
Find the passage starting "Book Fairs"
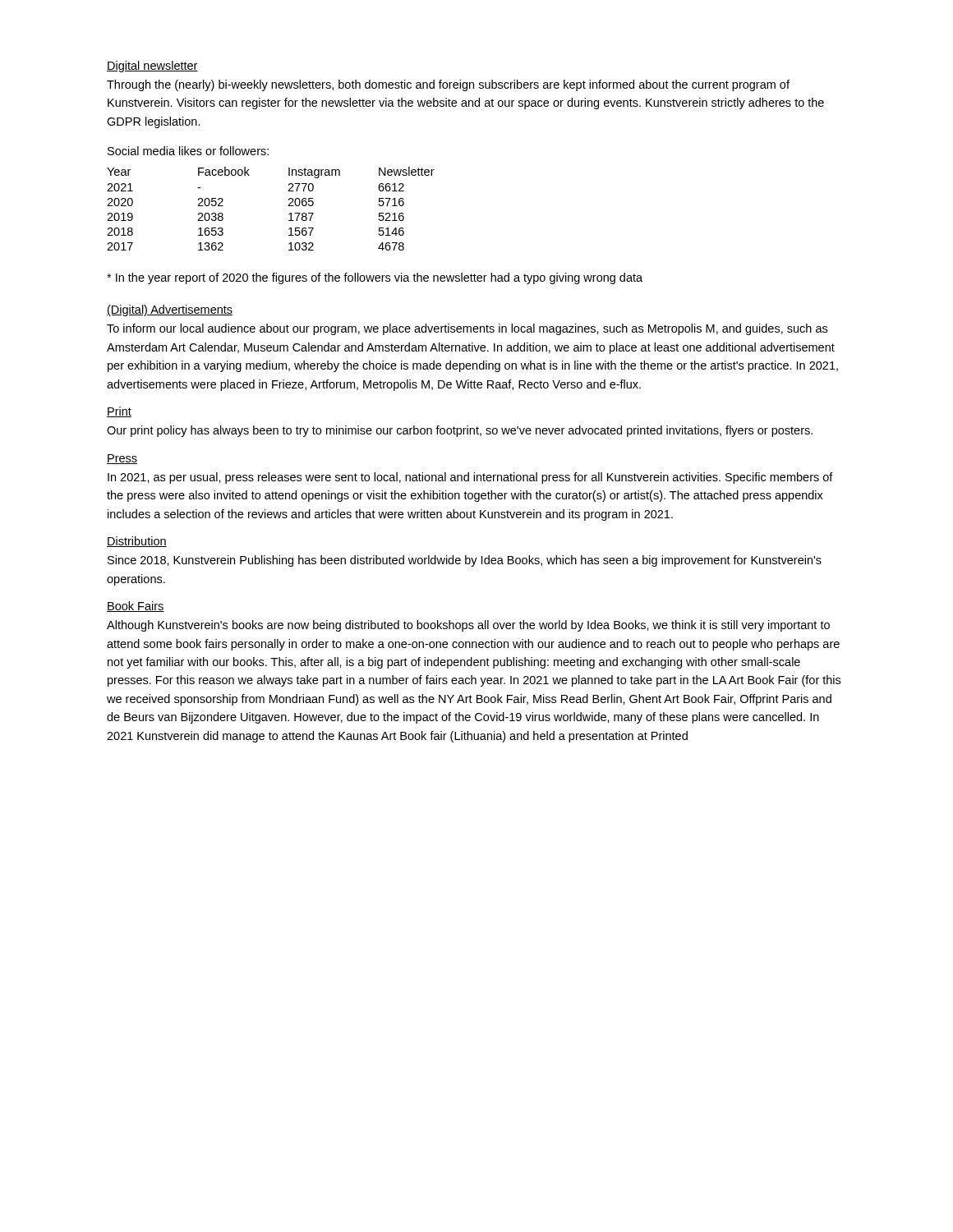coord(135,606)
